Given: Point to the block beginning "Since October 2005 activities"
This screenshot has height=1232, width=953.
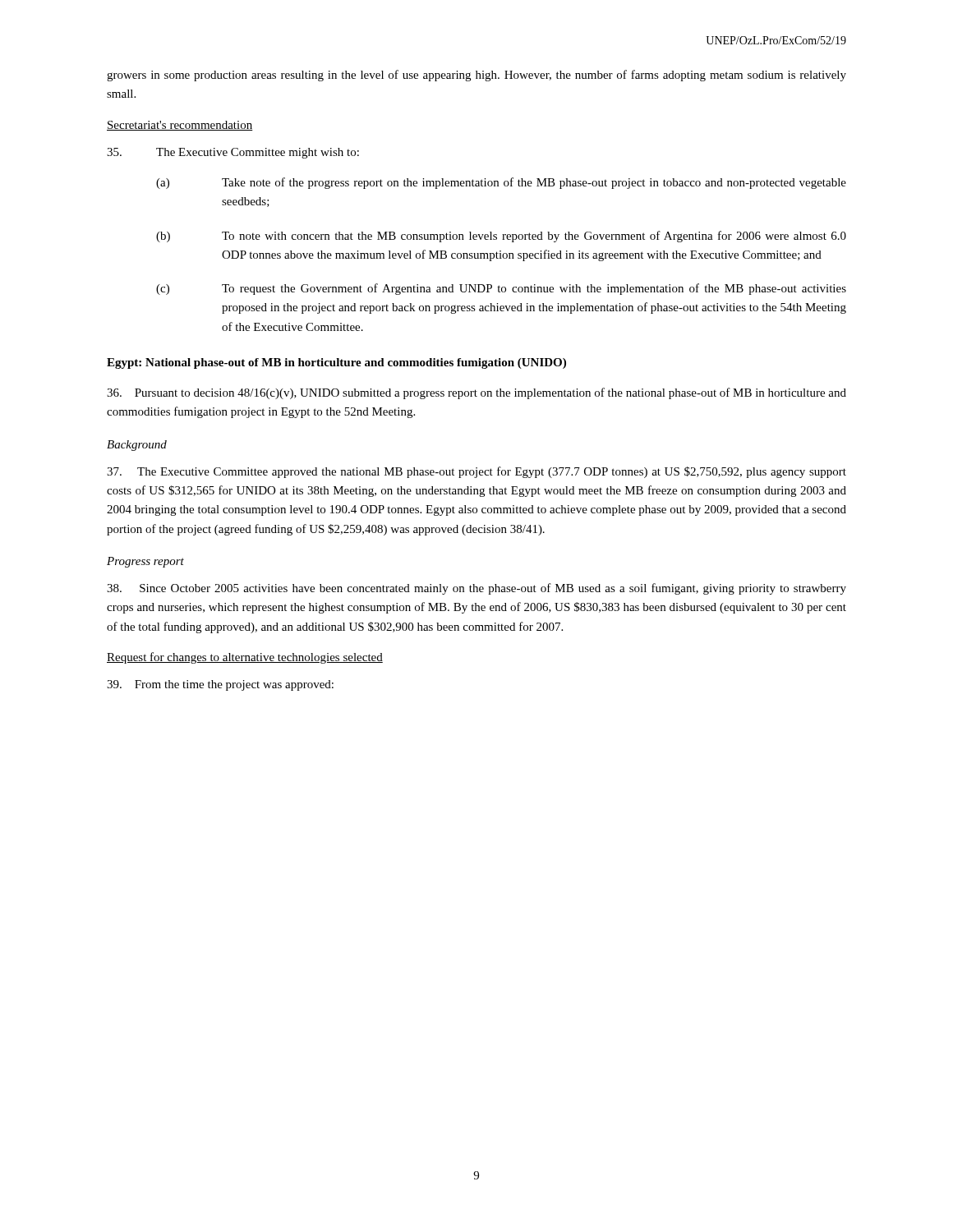Looking at the screenshot, I should 476,608.
